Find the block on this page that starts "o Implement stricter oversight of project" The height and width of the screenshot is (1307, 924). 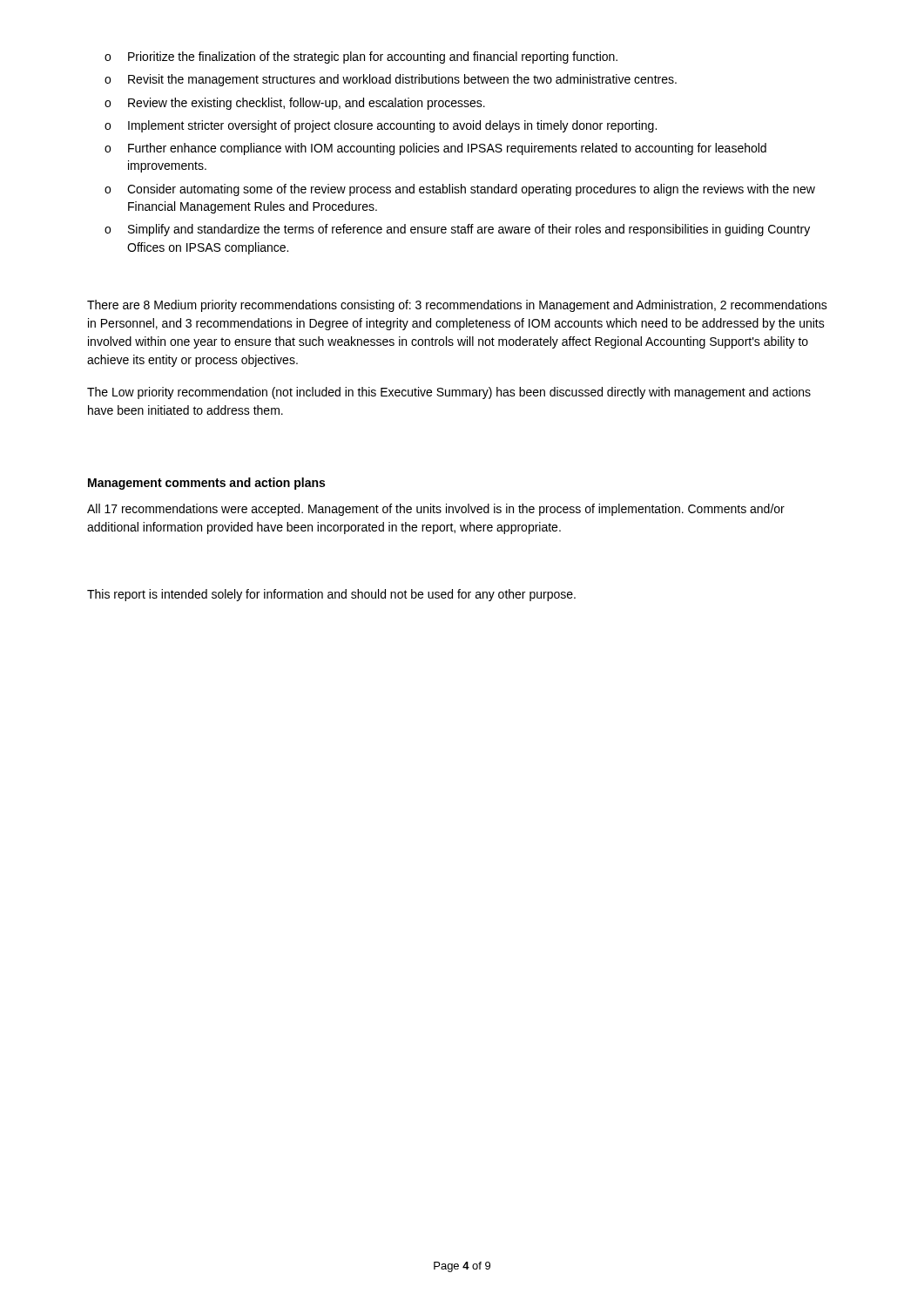tap(471, 126)
